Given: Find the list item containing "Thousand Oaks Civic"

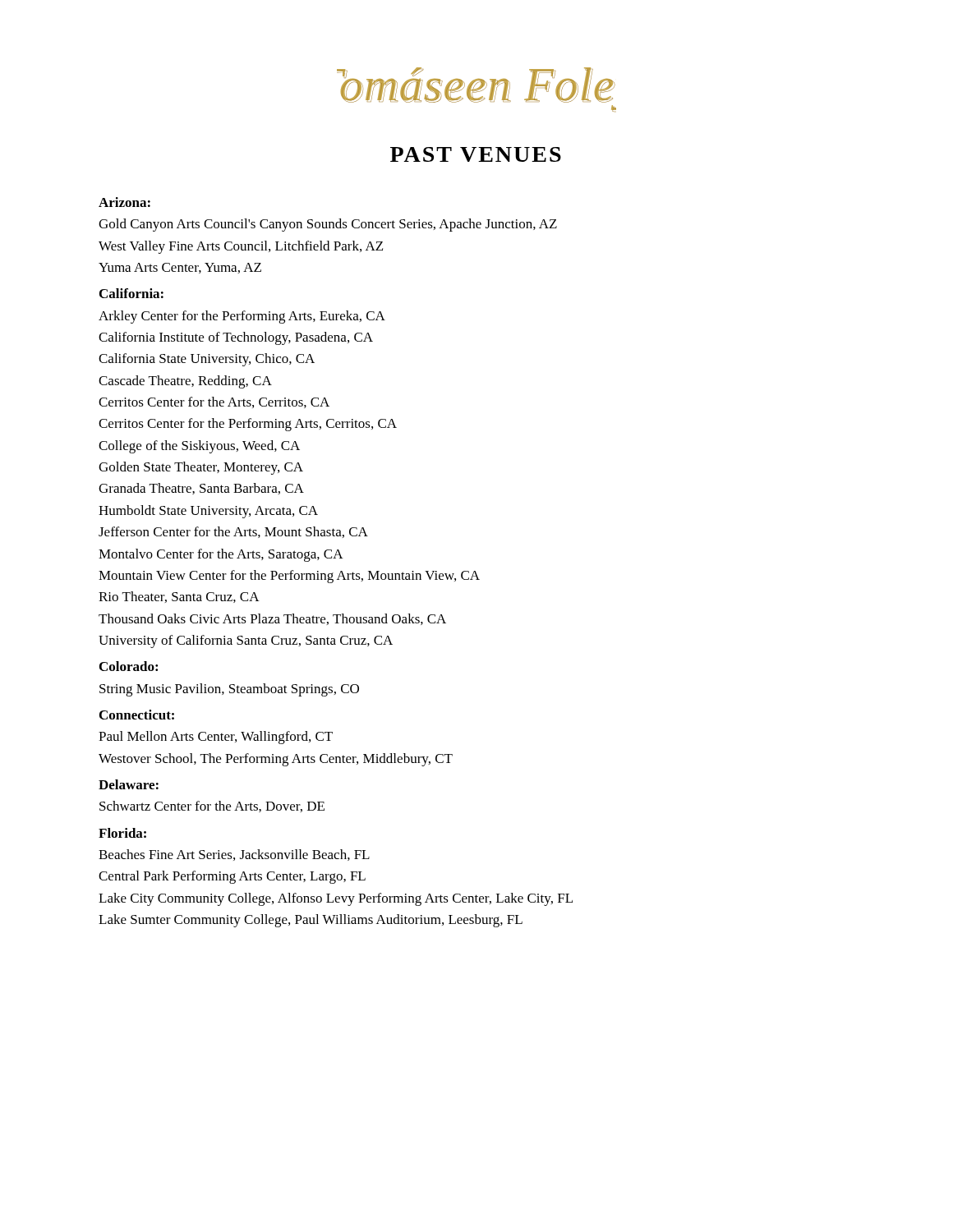Looking at the screenshot, I should click(272, 619).
